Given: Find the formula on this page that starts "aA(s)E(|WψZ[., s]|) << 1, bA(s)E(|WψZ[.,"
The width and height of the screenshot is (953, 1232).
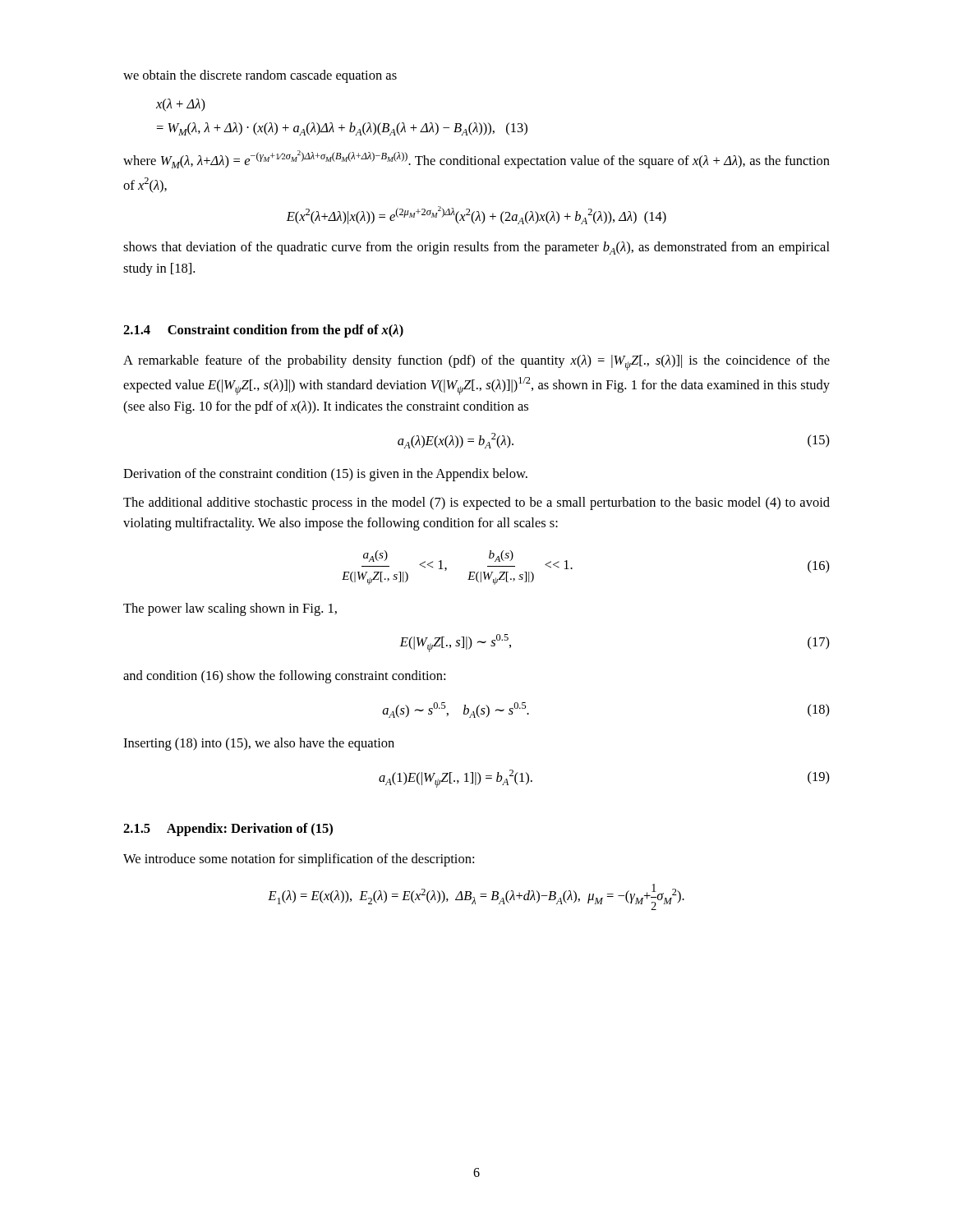Looking at the screenshot, I should coord(476,566).
